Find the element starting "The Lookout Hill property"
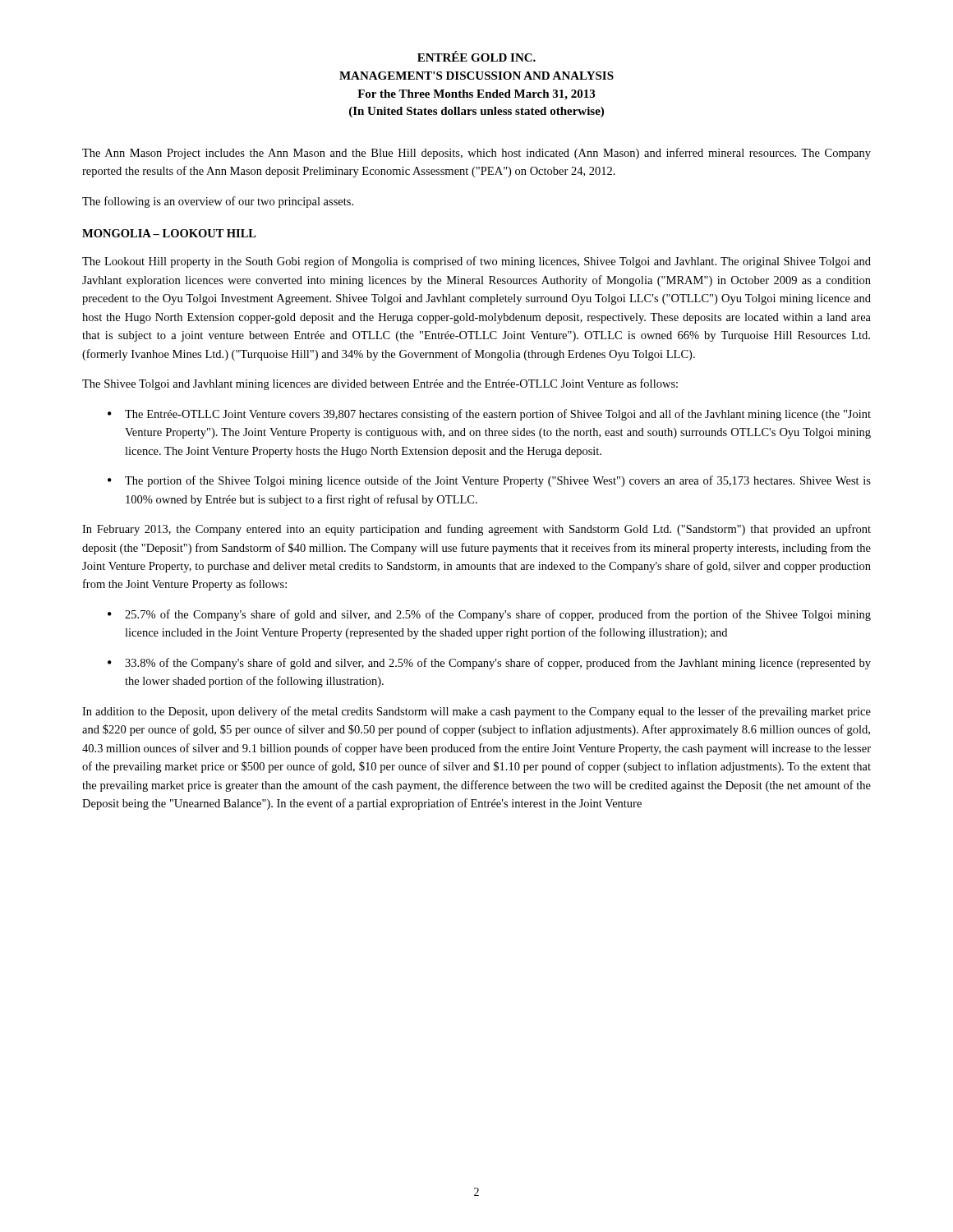 point(476,308)
